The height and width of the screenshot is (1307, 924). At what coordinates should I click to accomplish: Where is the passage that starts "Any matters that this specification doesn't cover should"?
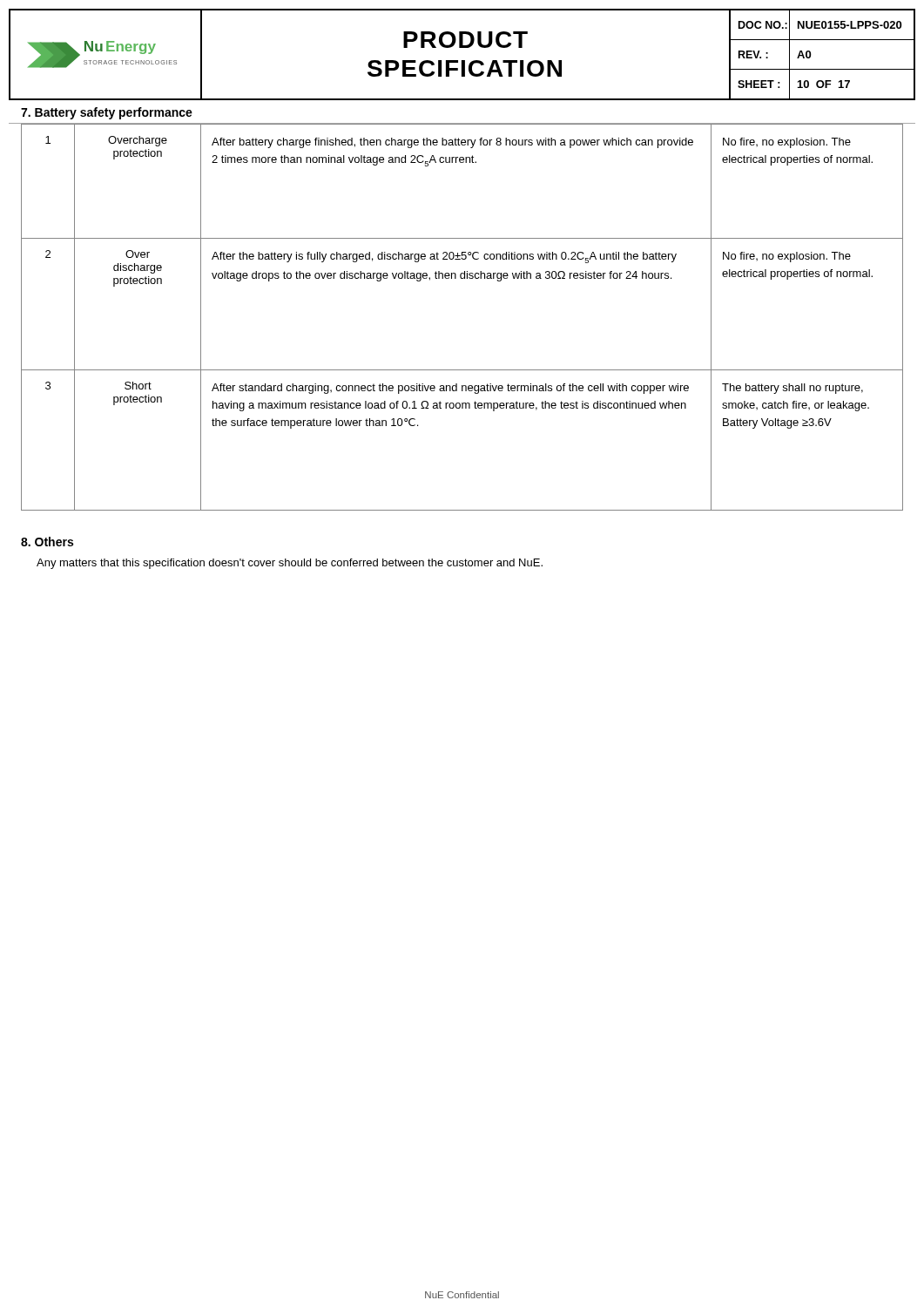(290, 562)
